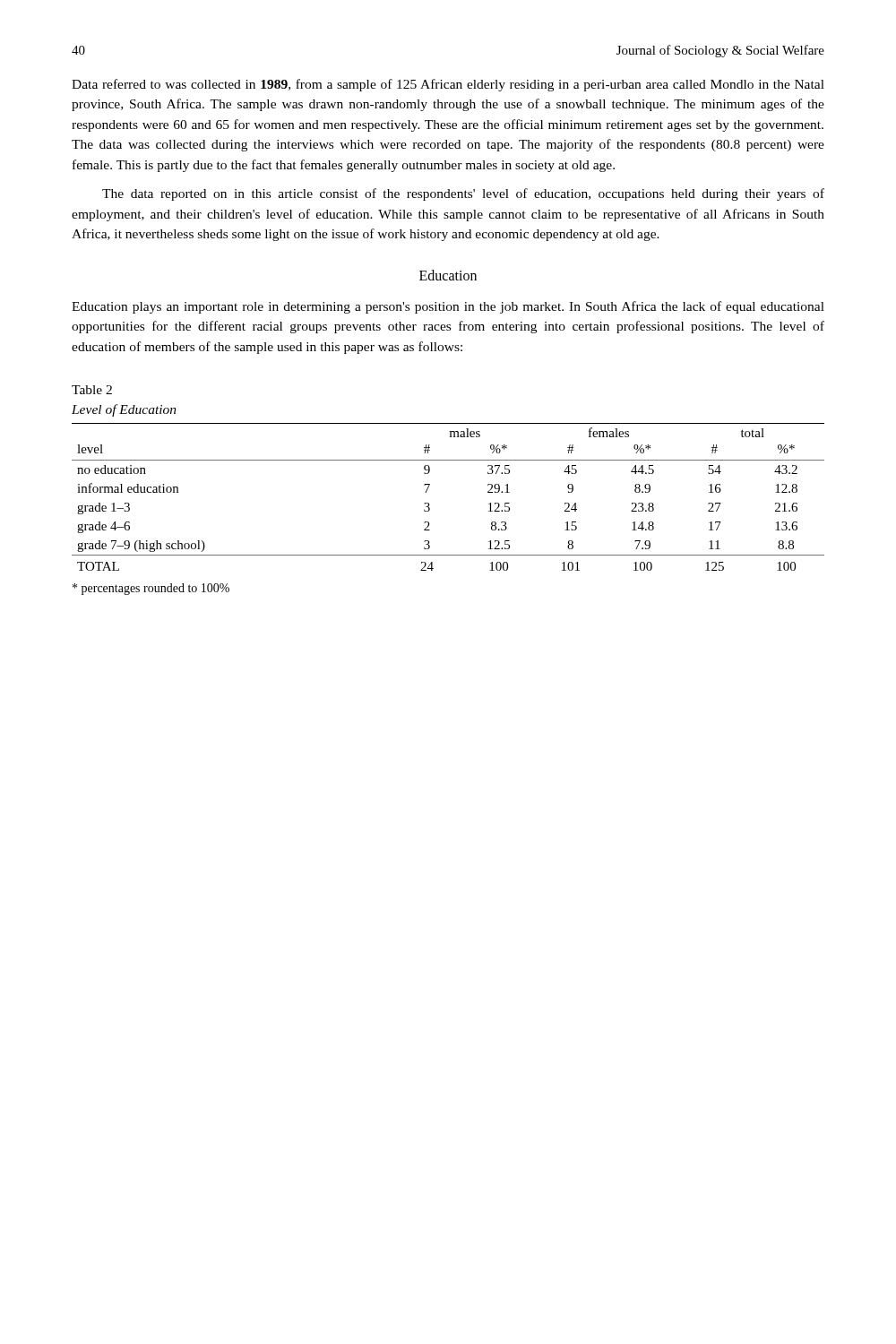Locate the table with the text "informal education"
Viewport: 896px width, 1344px height.
pos(448,500)
